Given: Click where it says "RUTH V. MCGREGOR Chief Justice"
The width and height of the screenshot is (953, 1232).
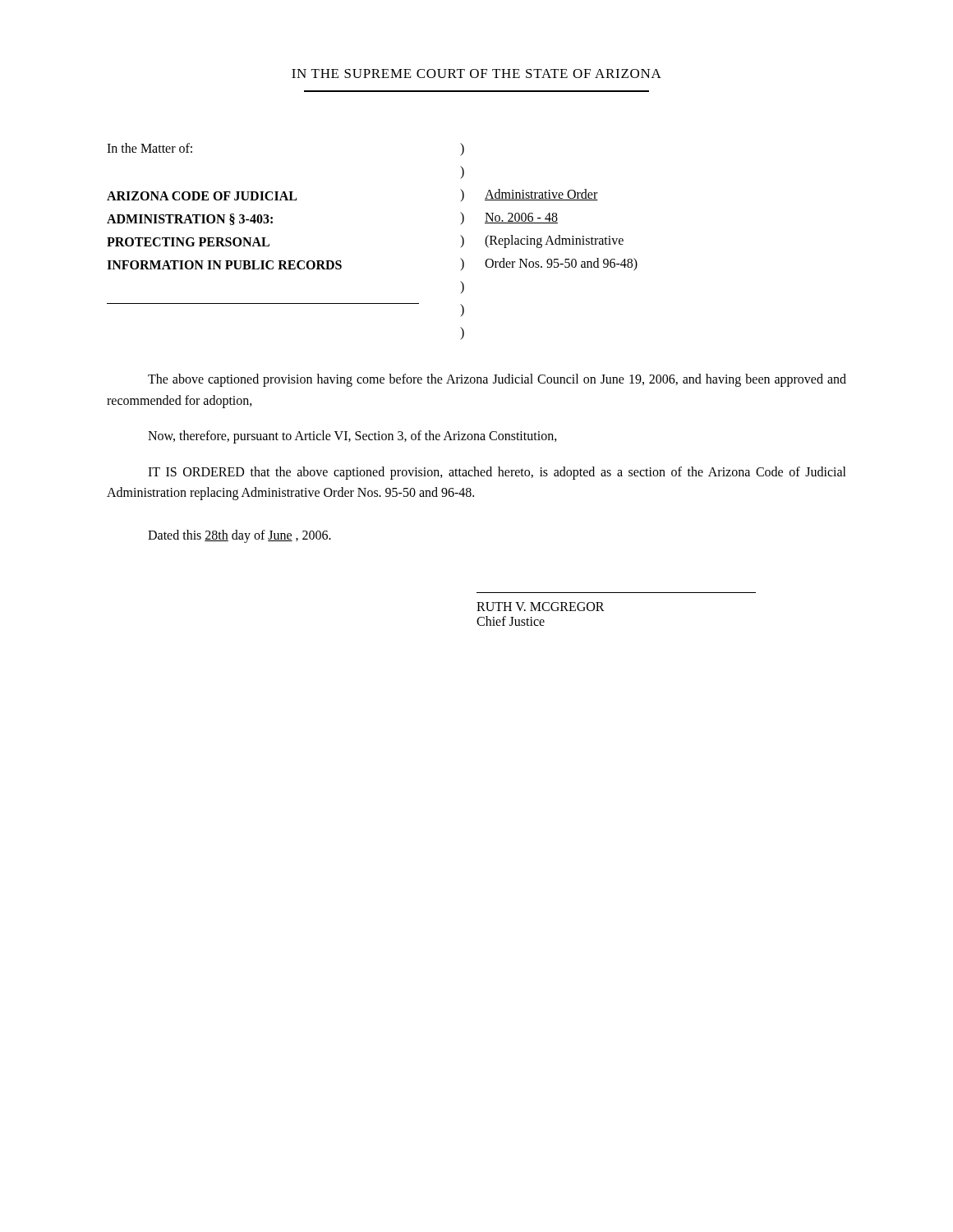Looking at the screenshot, I should click(x=541, y=607).
